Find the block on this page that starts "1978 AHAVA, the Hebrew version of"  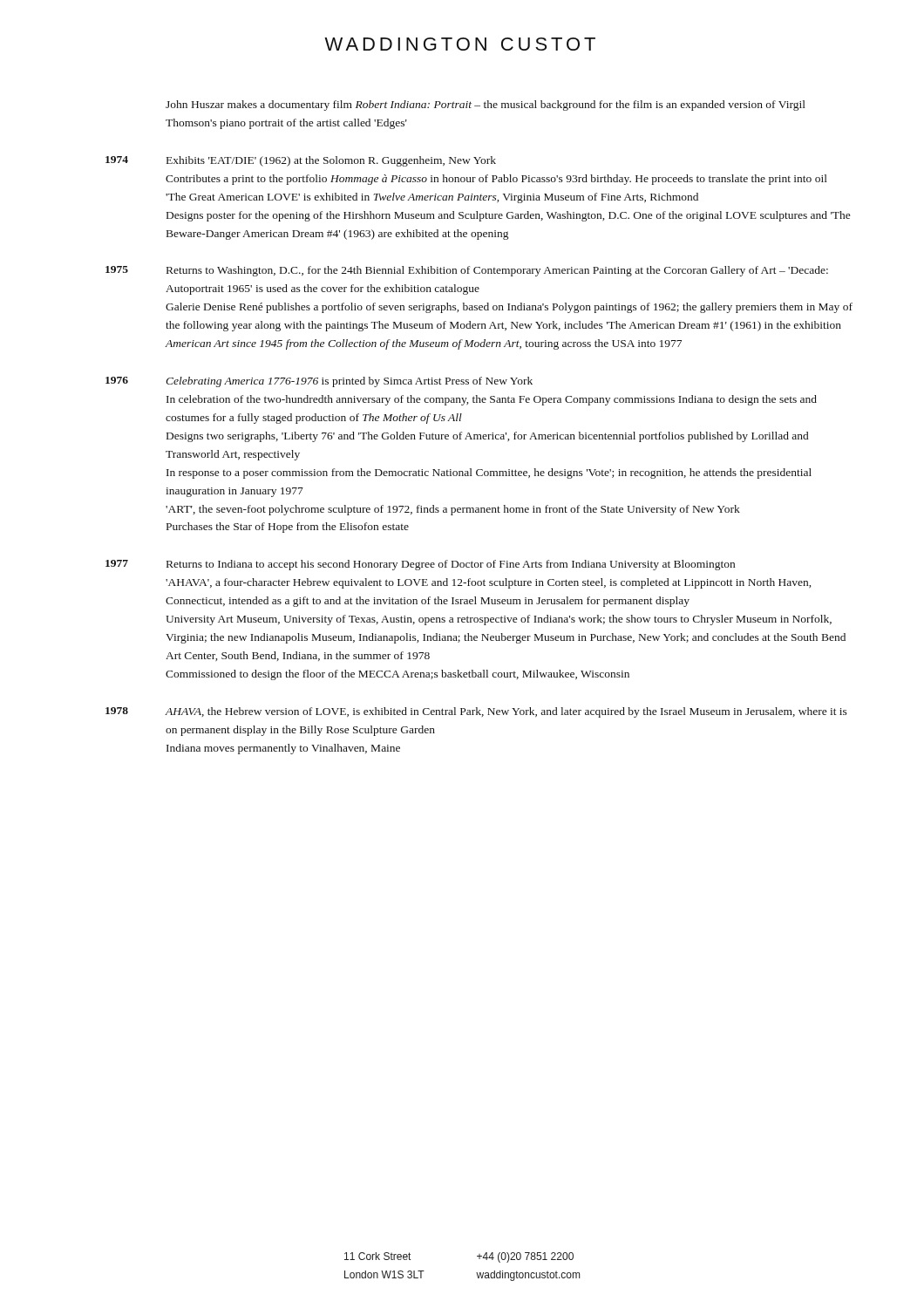pos(476,712)
